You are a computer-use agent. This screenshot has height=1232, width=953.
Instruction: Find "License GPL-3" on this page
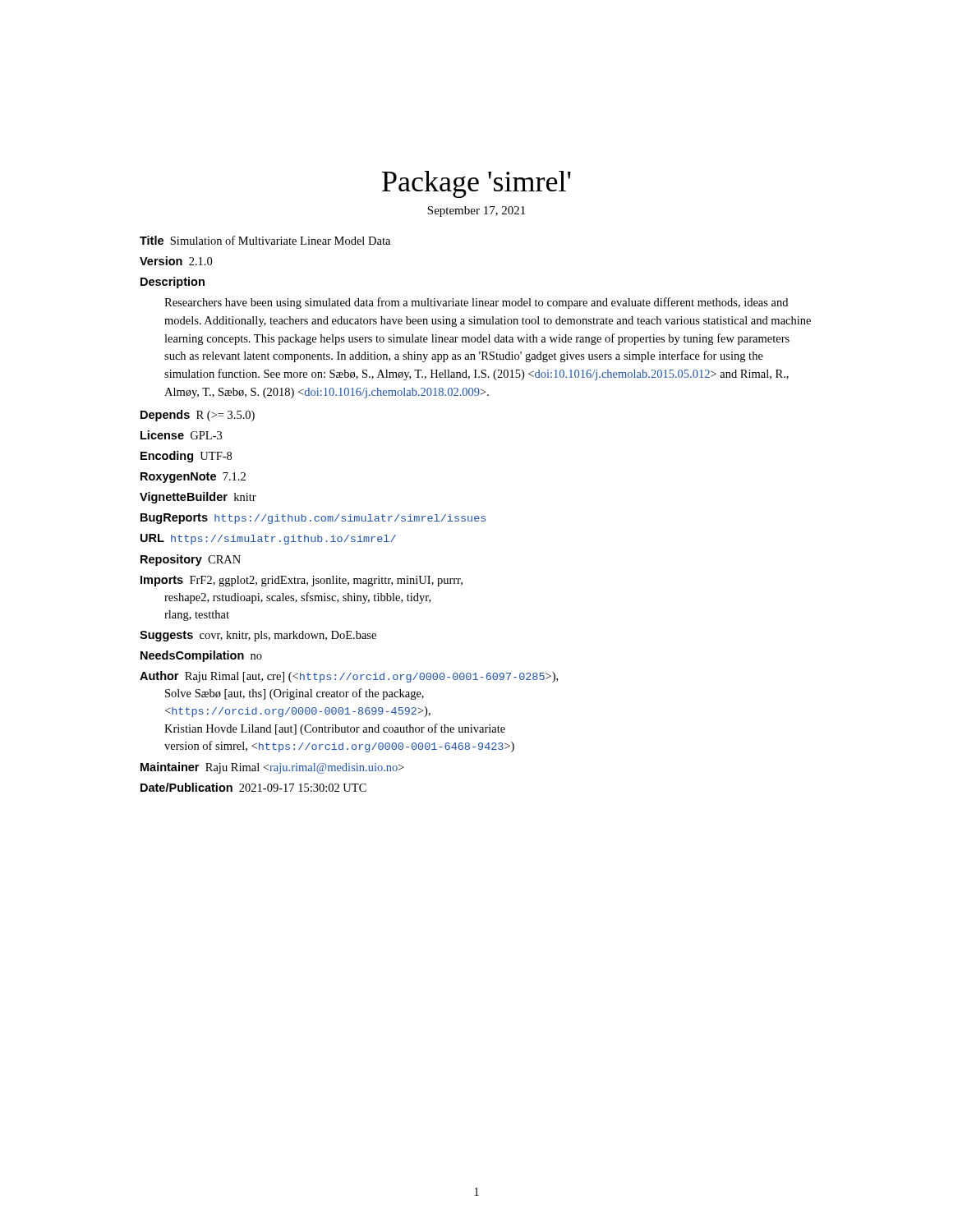pos(181,435)
